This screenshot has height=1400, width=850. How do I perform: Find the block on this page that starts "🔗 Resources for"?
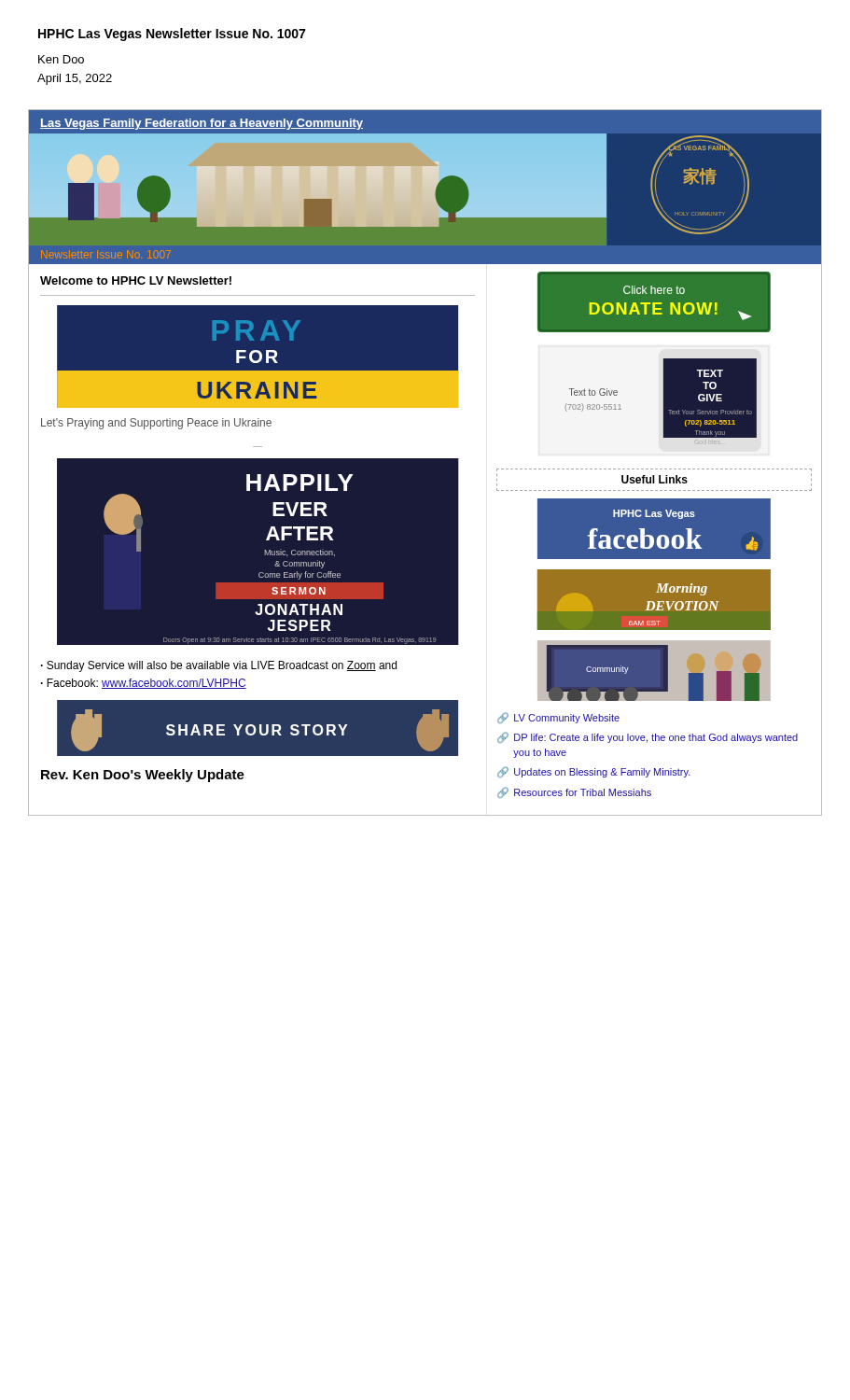(574, 793)
